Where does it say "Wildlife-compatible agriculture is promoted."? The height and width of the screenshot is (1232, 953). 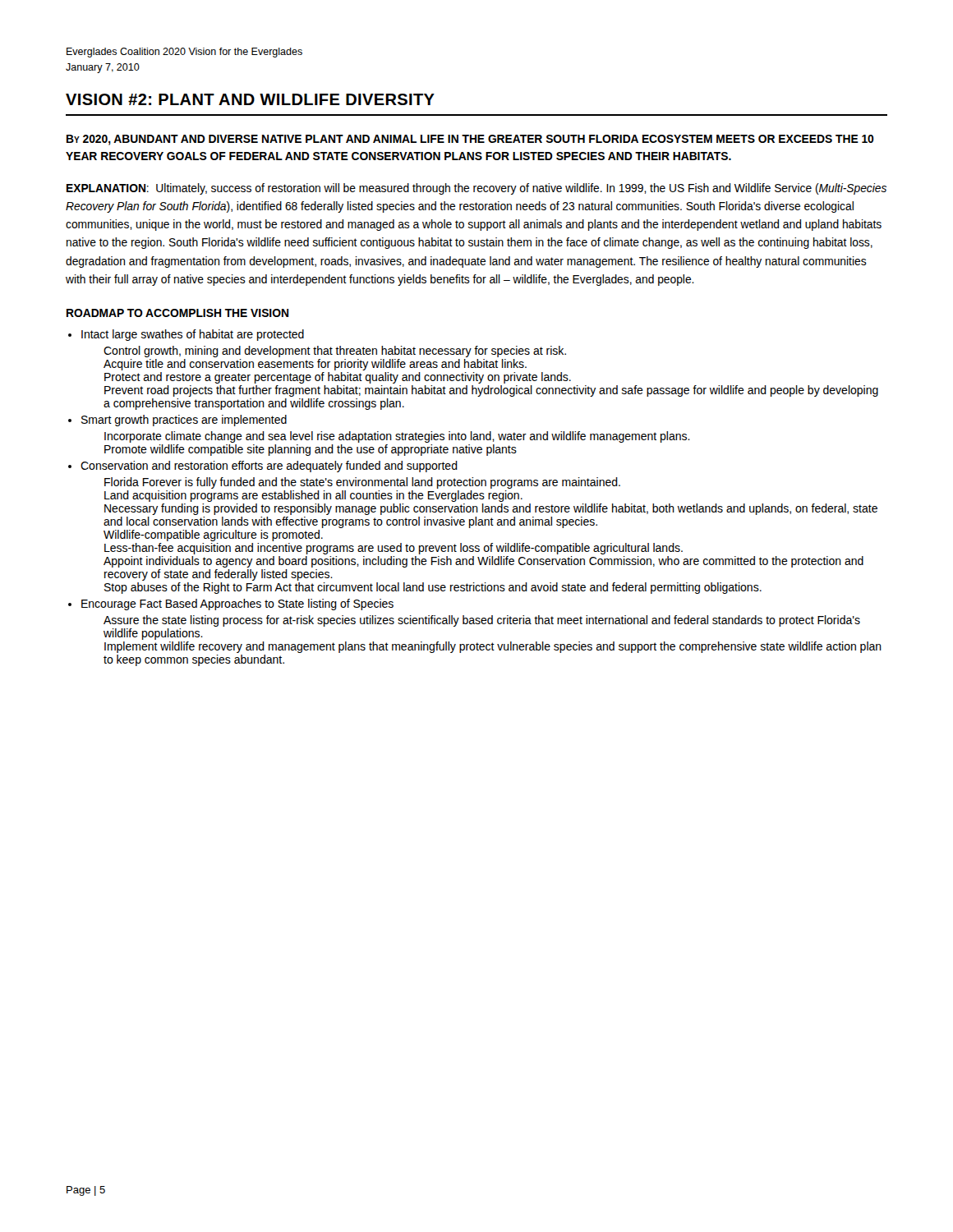(495, 534)
